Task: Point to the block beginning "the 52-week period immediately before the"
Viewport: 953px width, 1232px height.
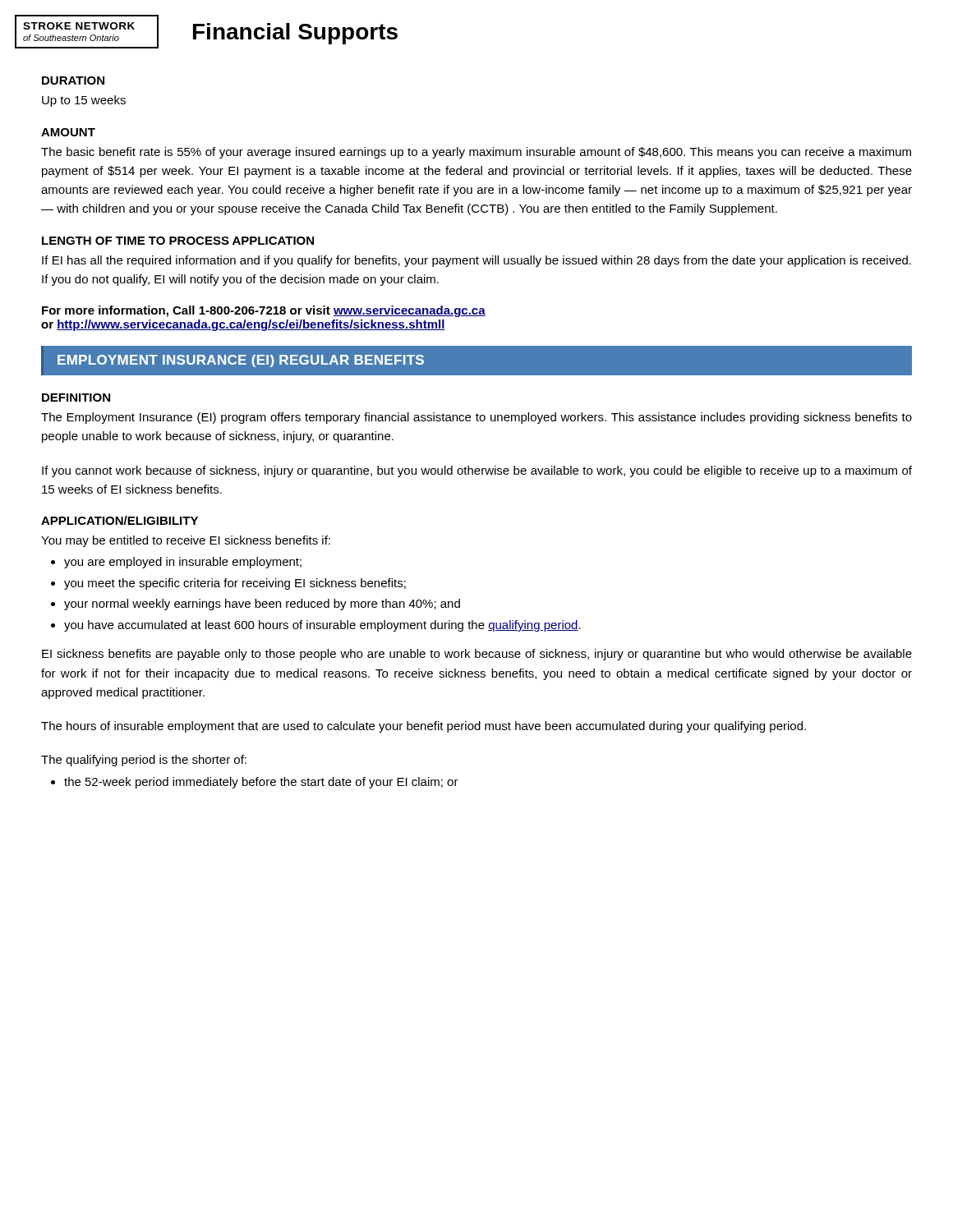Action: [x=261, y=783]
